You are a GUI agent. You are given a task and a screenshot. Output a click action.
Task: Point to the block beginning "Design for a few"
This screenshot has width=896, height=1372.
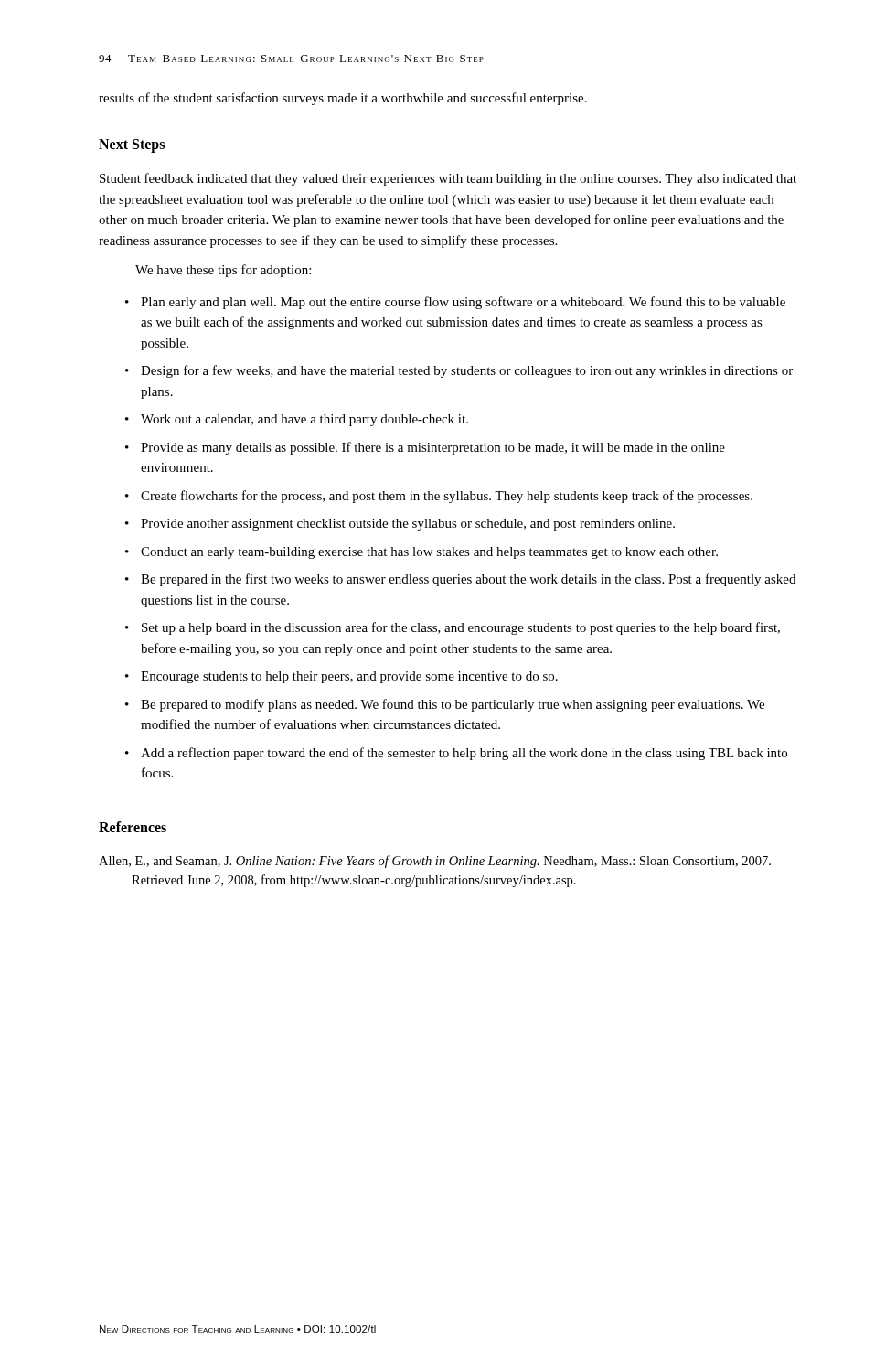click(x=467, y=381)
